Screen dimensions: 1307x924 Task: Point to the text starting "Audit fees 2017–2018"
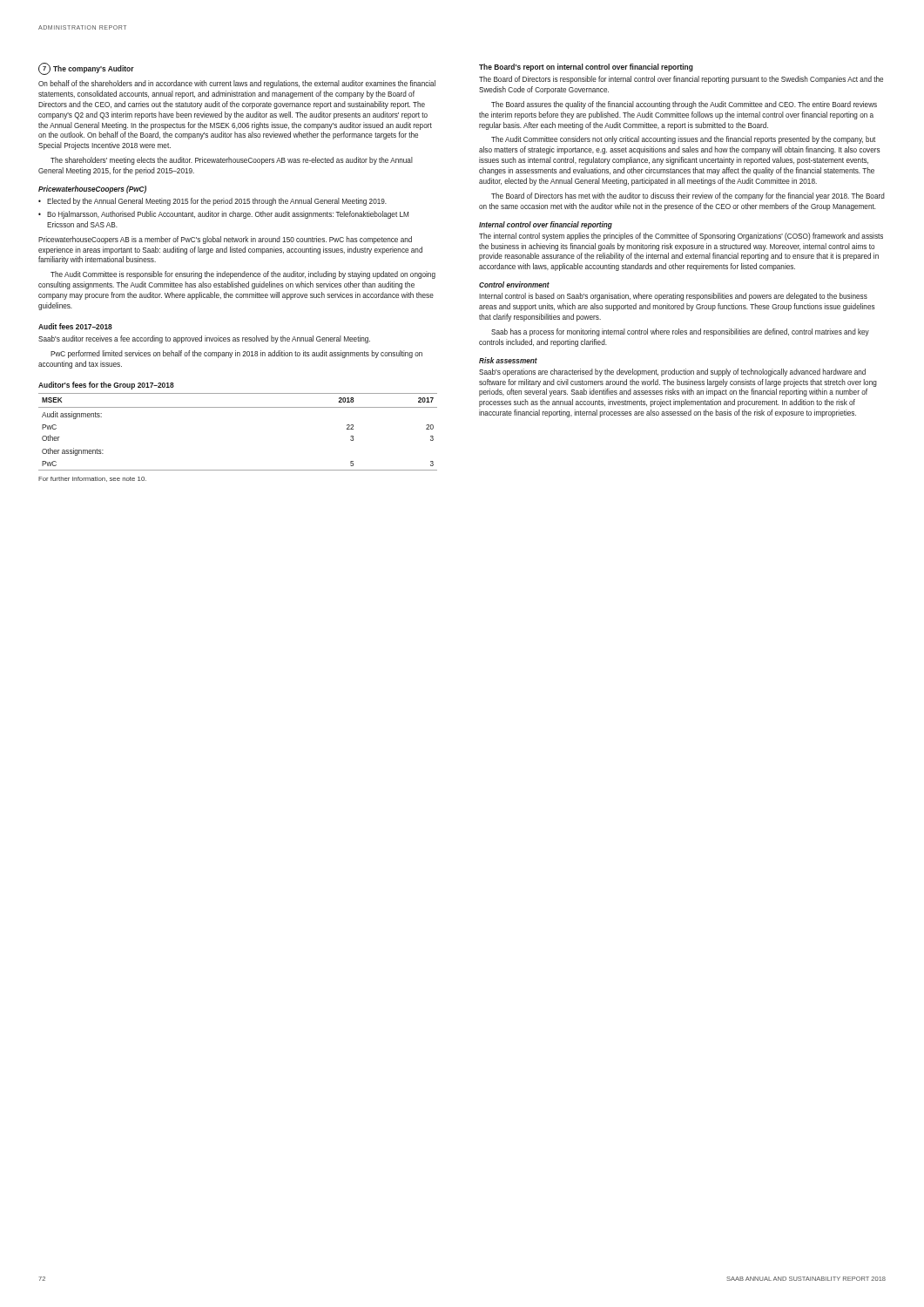point(75,327)
